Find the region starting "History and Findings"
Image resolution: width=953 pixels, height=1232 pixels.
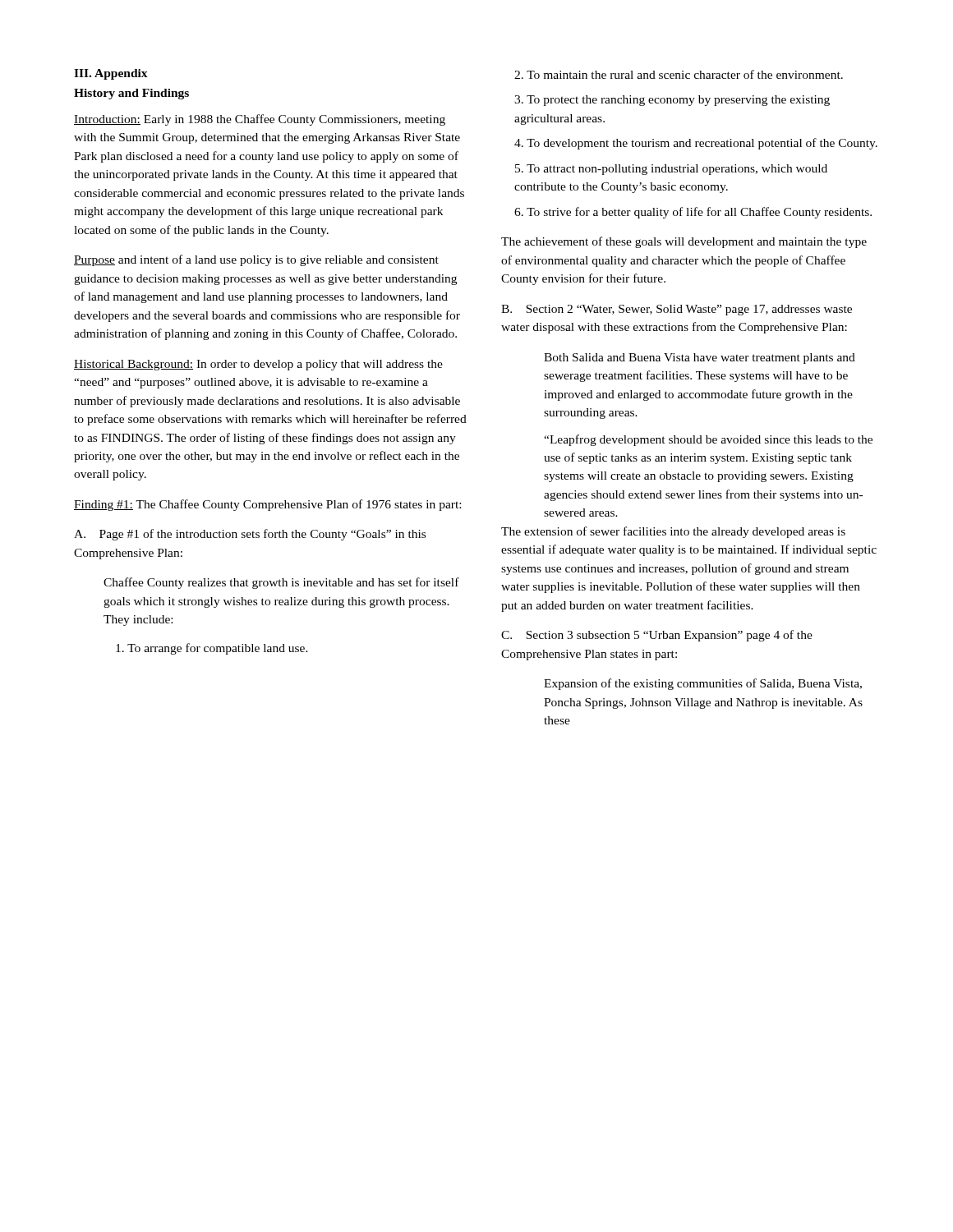pos(132,92)
